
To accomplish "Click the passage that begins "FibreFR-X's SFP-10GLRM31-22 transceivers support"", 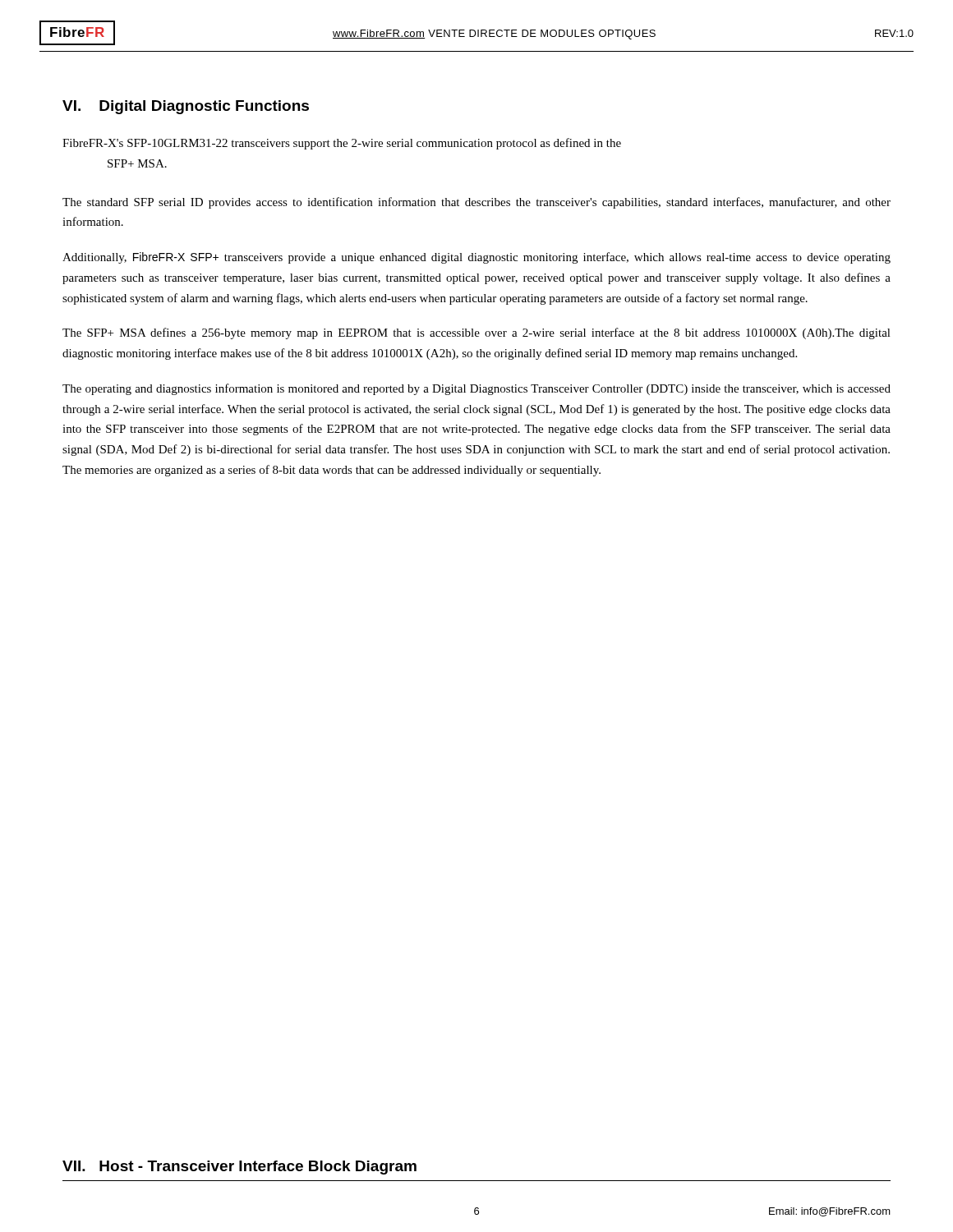I will (342, 143).
